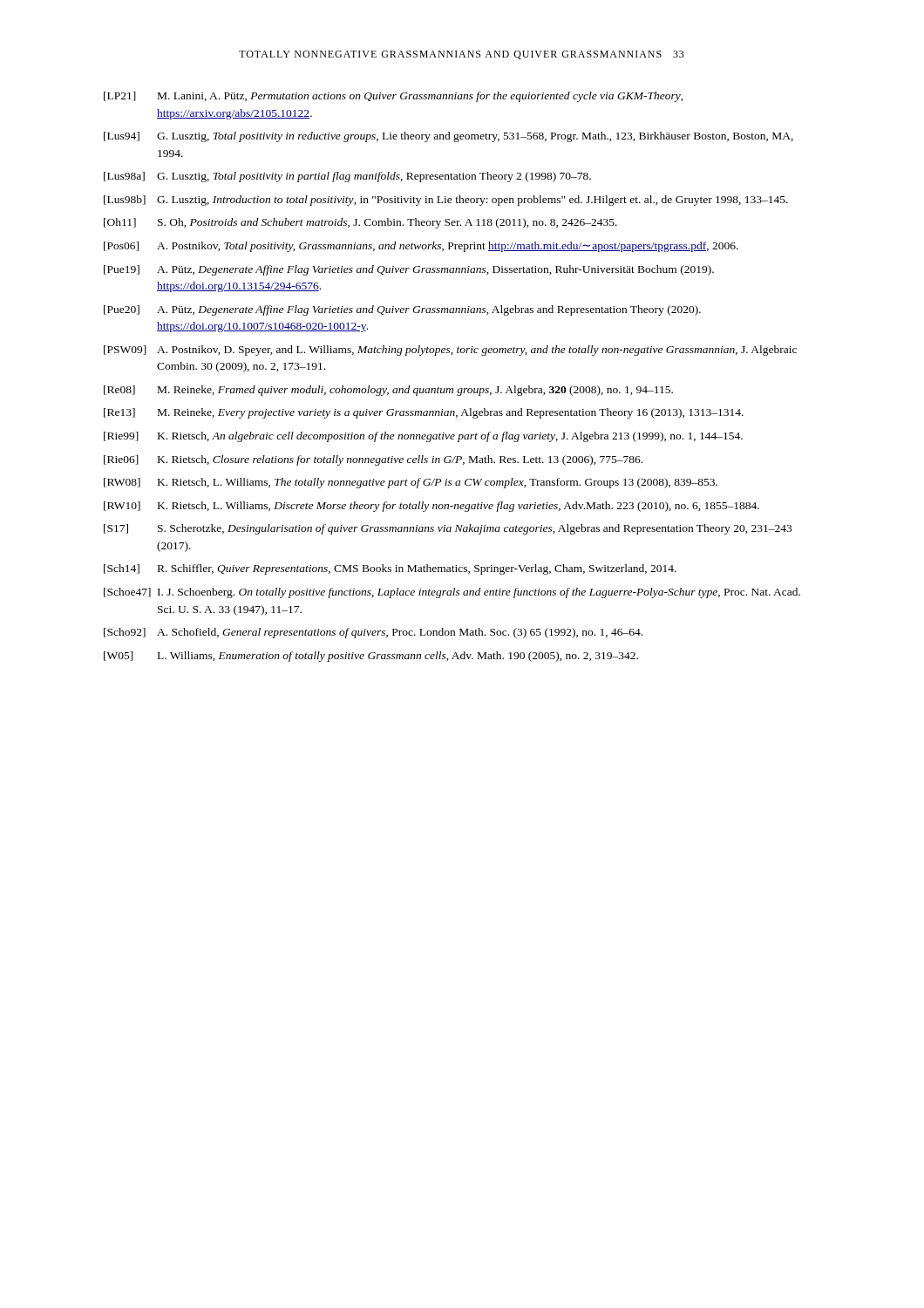Click on the text starting "[LP21] M. Lanini, A. Pütz,"
The image size is (924, 1308).
pyautogui.click(x=462, y=104)
